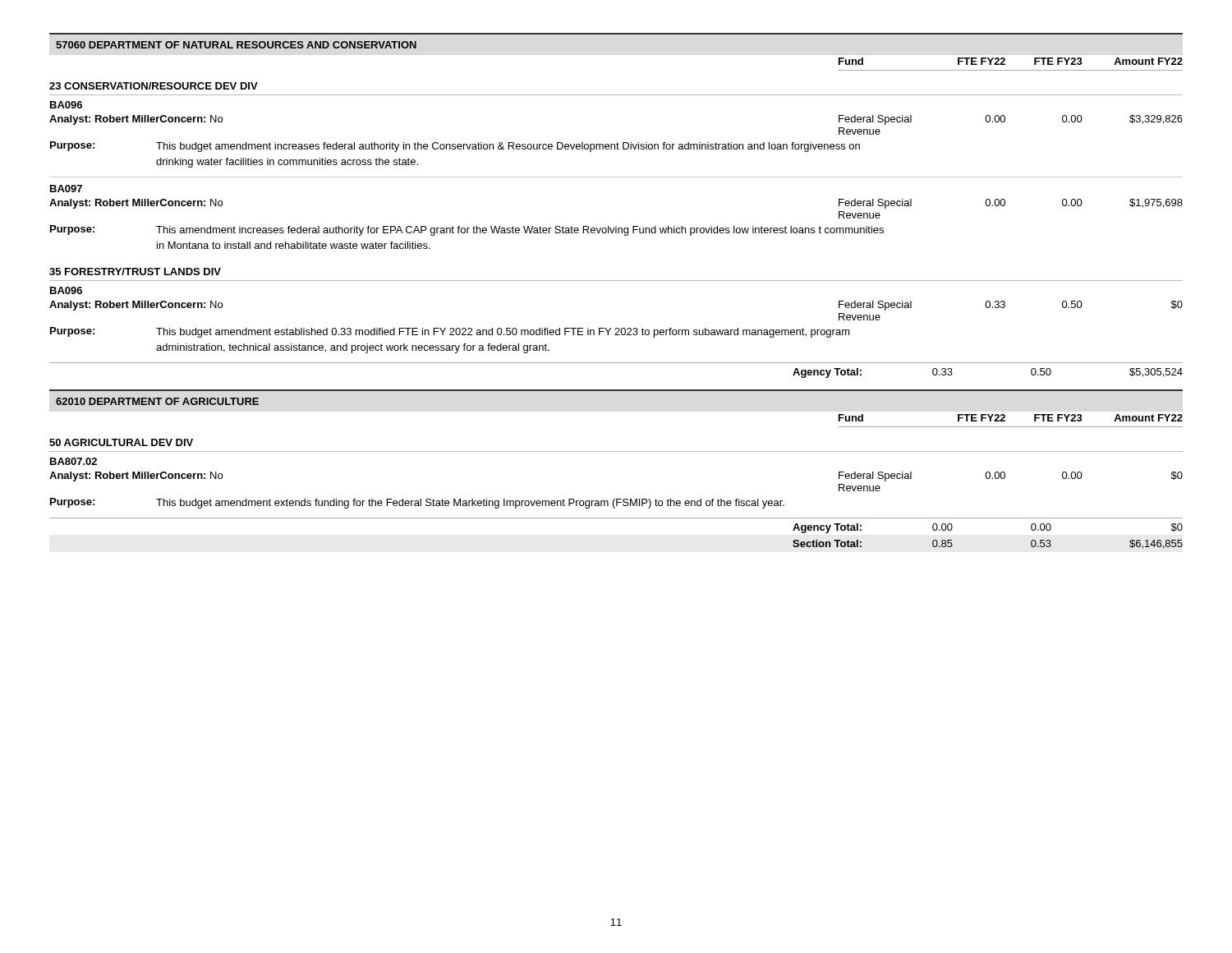Locate the section header containing "62010 DEPARTMENT OF"
Image resolution: width=1232 pixels, height=953 pixels.
(157, 401)
